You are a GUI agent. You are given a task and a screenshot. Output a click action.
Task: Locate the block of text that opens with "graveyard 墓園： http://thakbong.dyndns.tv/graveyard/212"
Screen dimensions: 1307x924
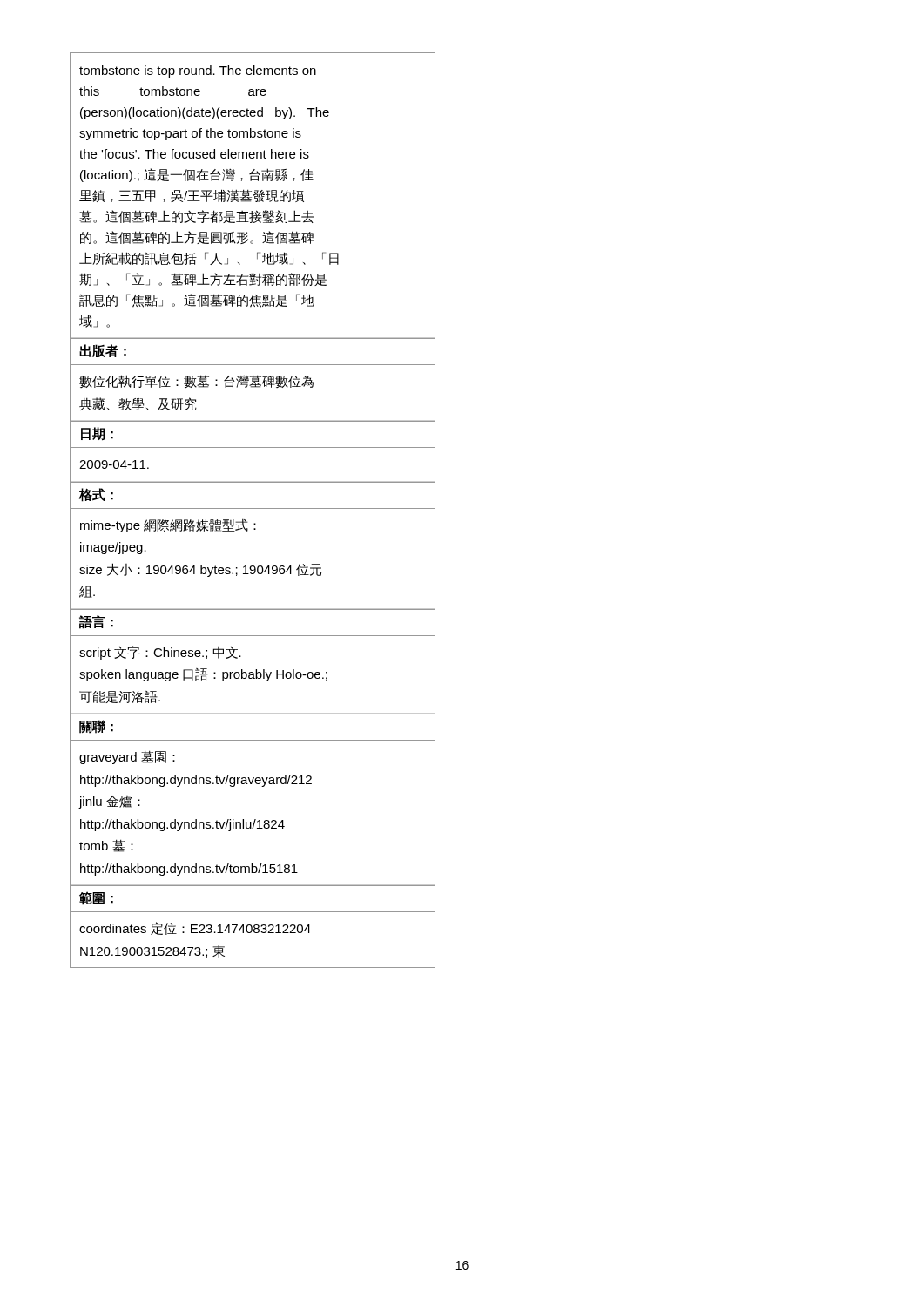(x=196, y=812)
